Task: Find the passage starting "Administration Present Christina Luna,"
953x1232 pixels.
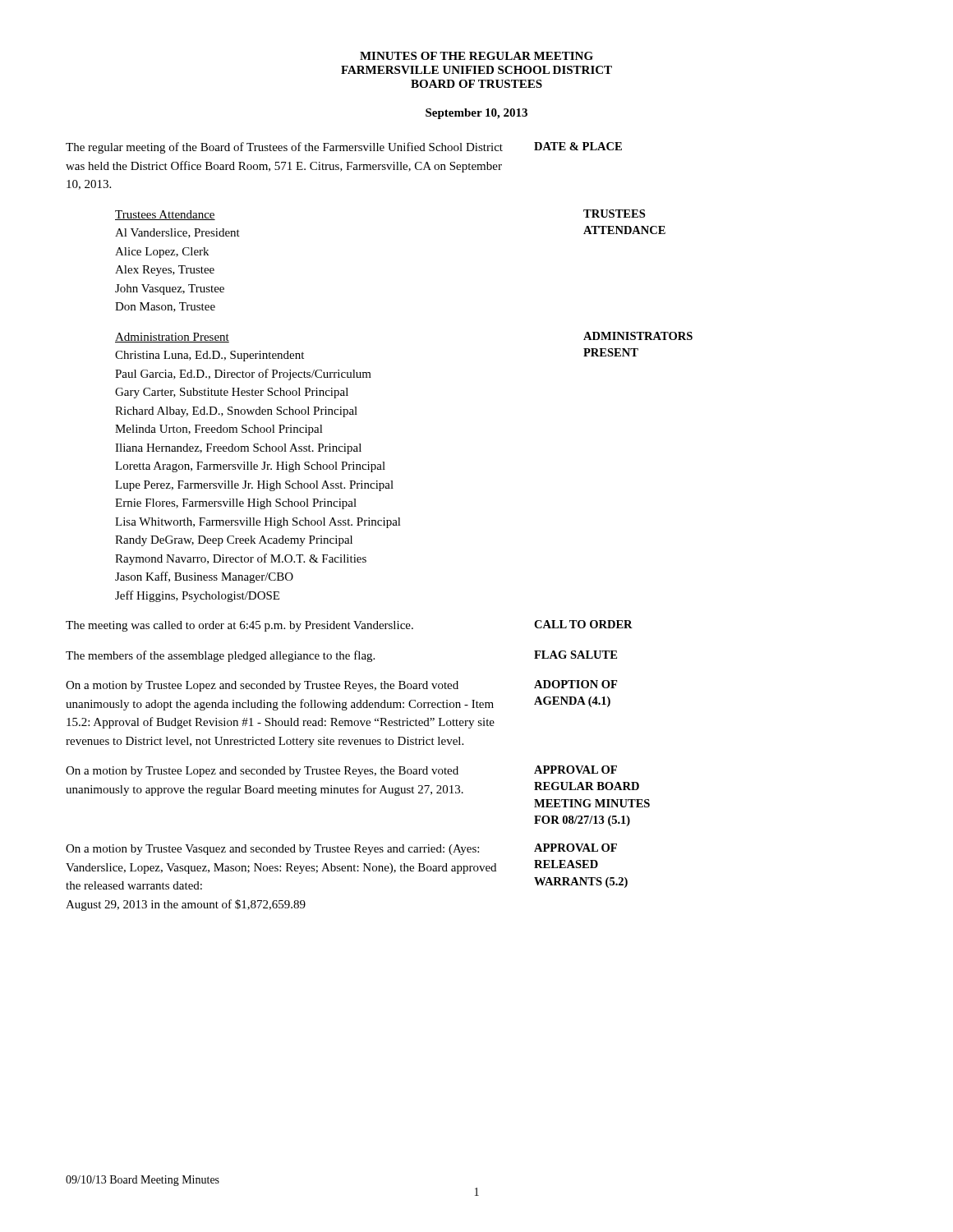Action: (337, 466)
